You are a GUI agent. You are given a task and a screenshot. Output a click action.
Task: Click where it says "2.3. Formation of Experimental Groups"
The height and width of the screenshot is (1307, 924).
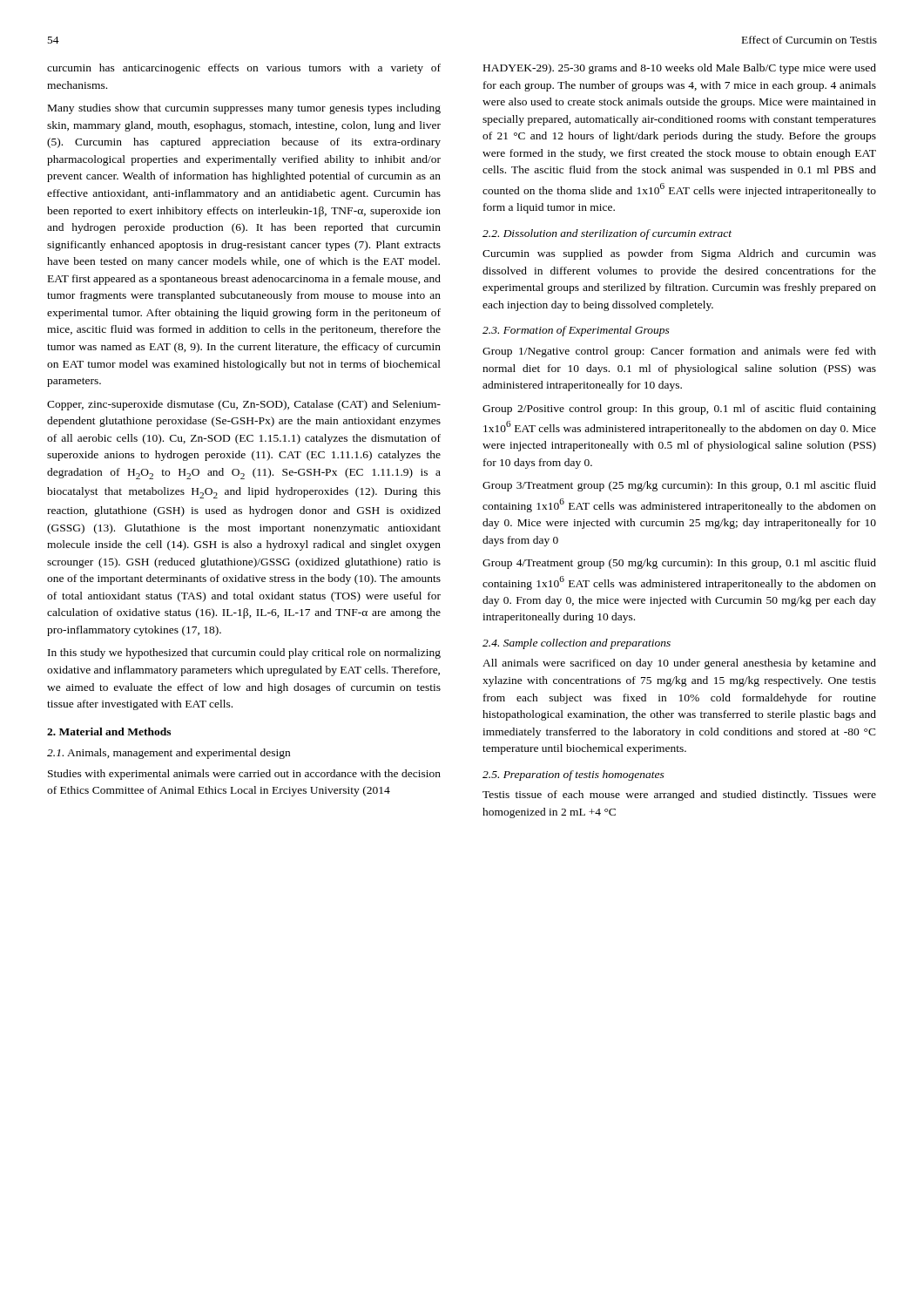(x=576, y=330)
